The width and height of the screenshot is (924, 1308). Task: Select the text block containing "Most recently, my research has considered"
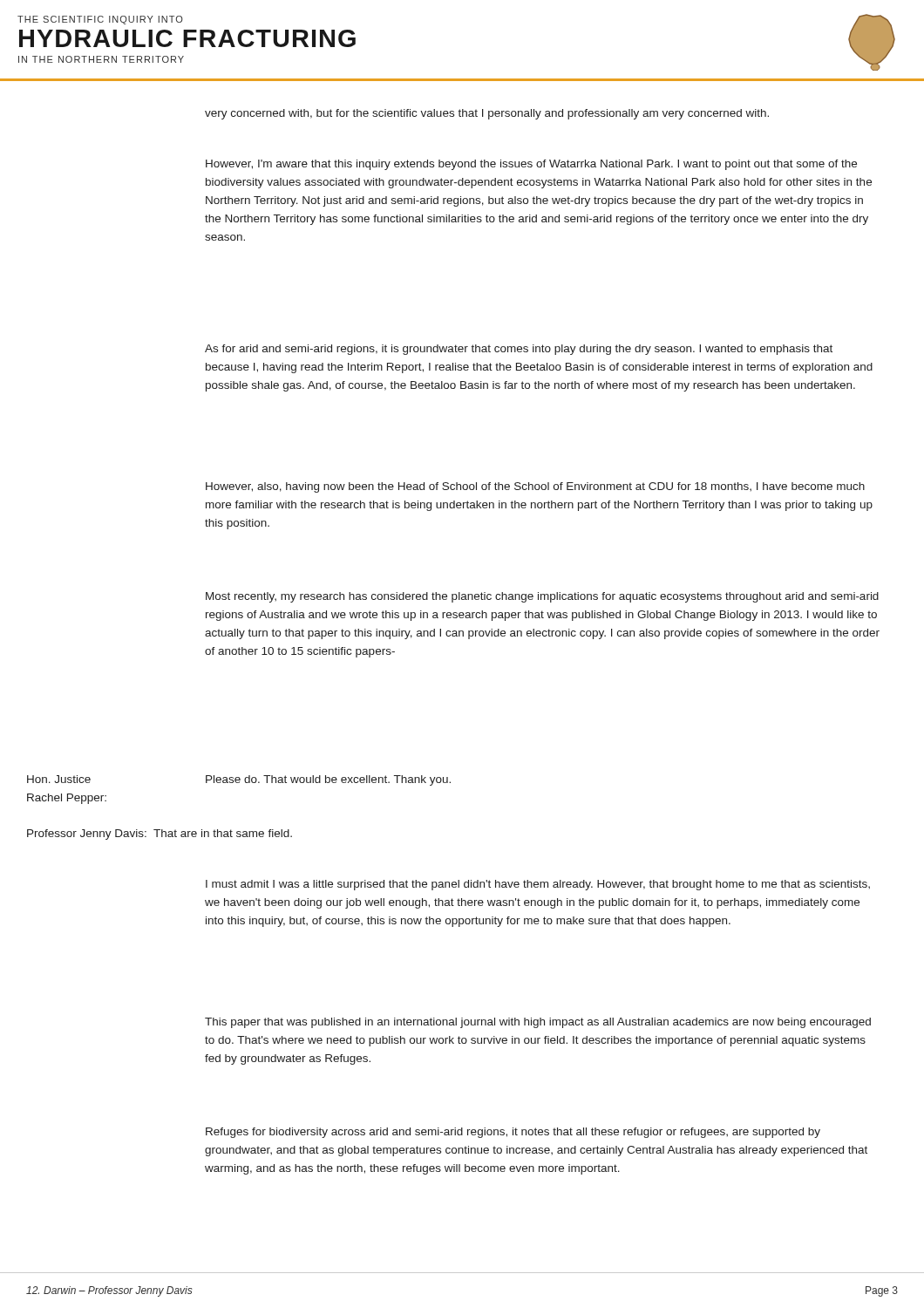pyautogui.click(x=542, y=623)
